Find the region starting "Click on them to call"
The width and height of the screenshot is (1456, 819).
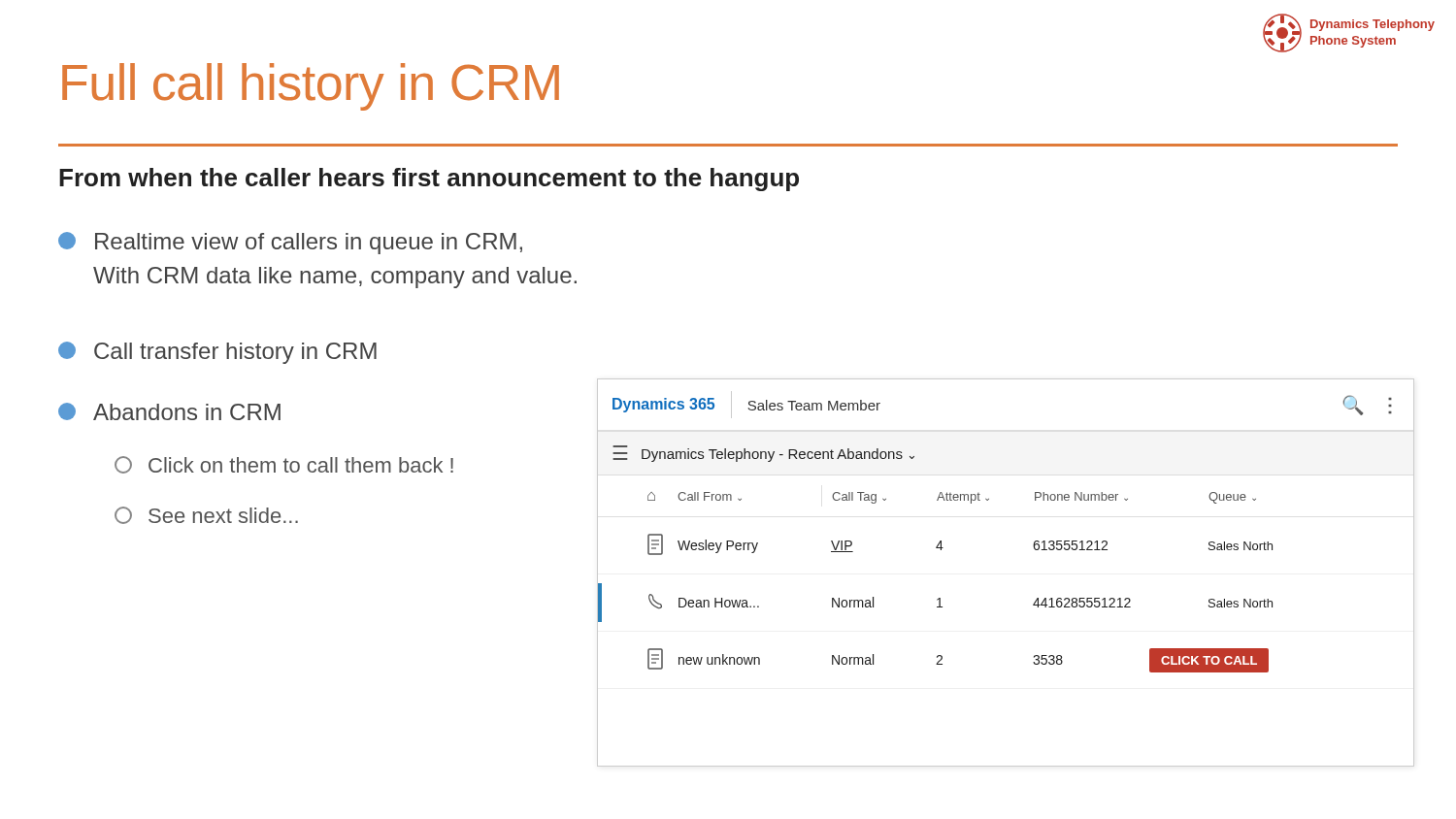(285, 466)
